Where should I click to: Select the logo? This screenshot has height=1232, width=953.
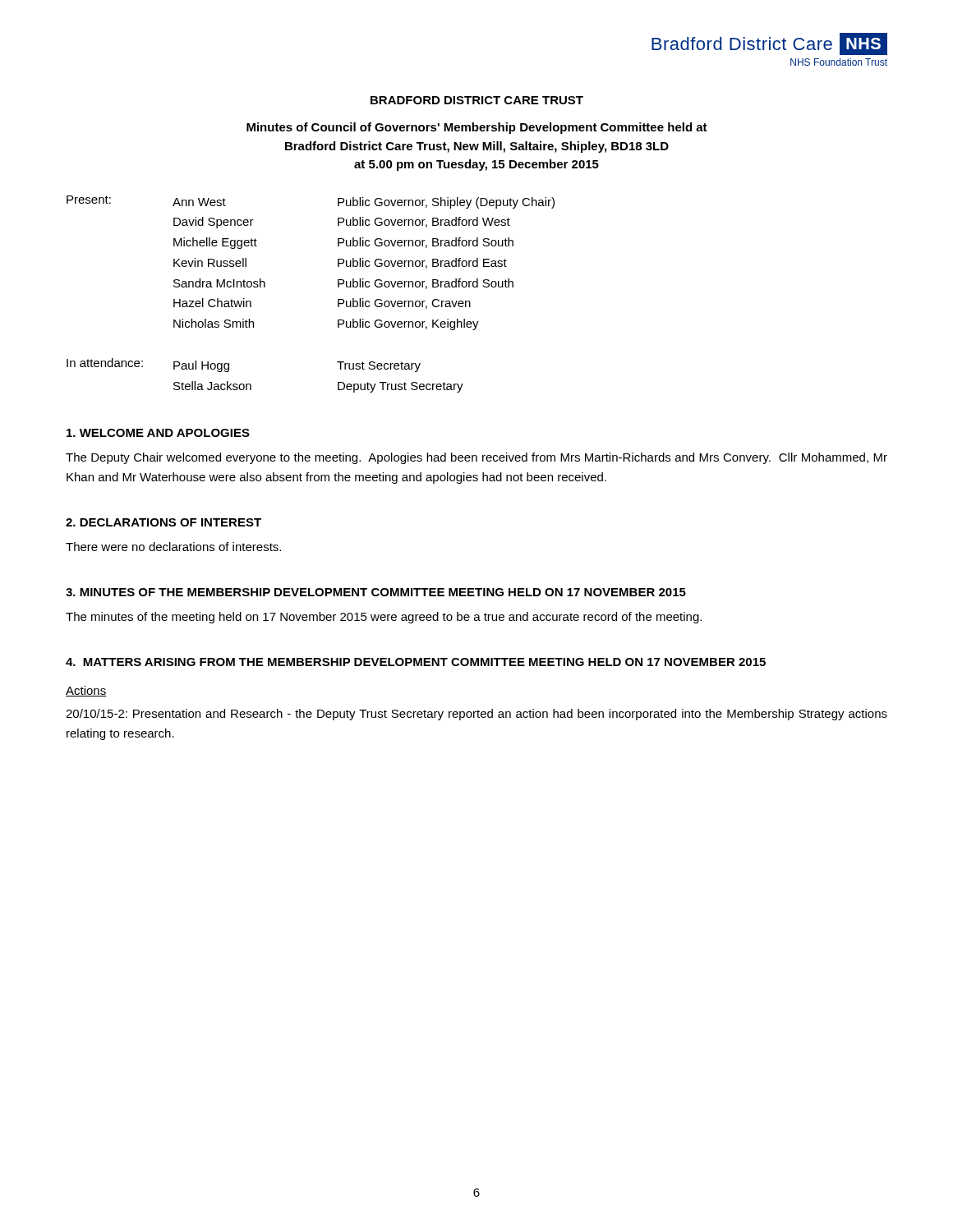(476, 51)
